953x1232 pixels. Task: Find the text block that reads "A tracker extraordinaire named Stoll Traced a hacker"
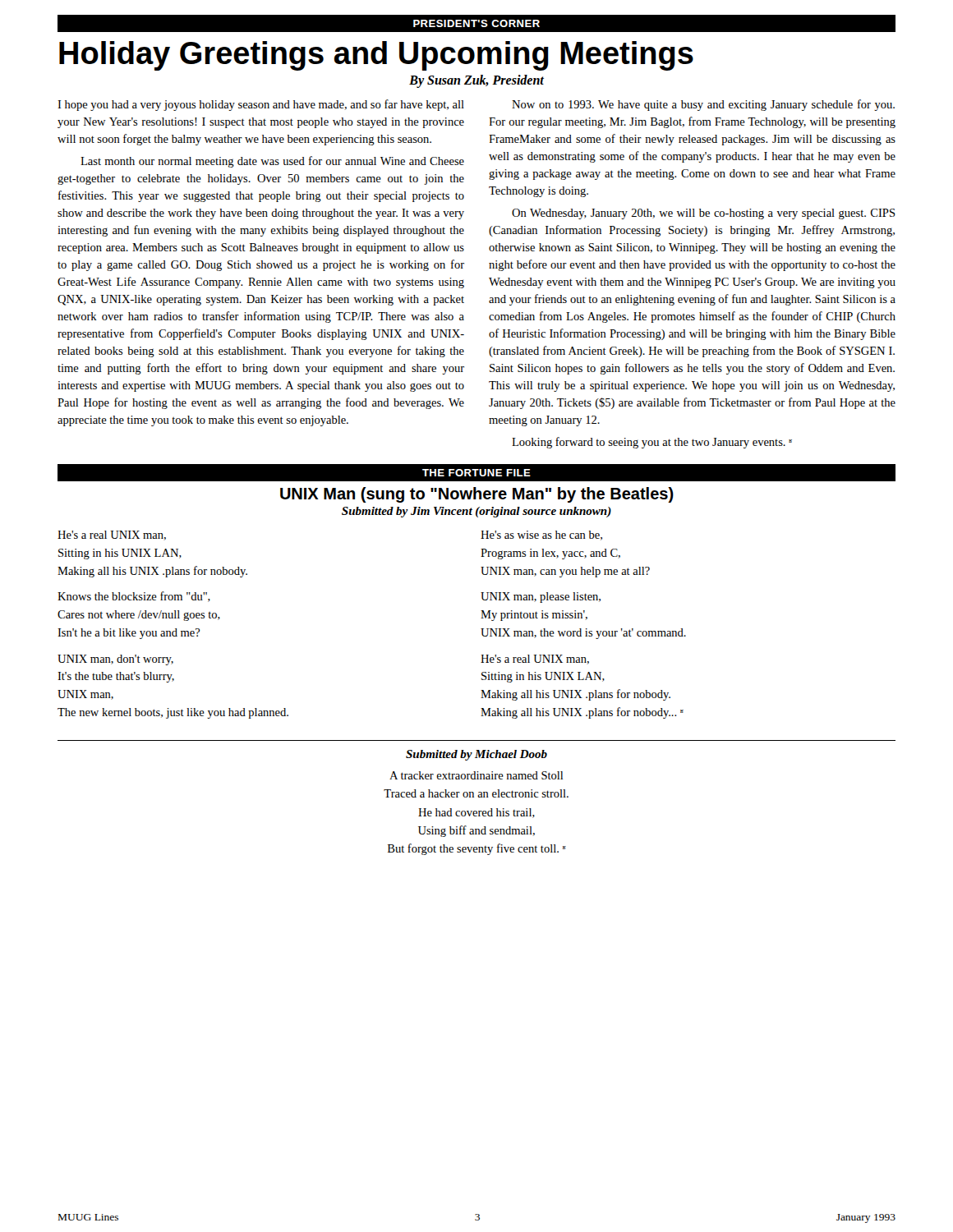[x=476, y=812]
